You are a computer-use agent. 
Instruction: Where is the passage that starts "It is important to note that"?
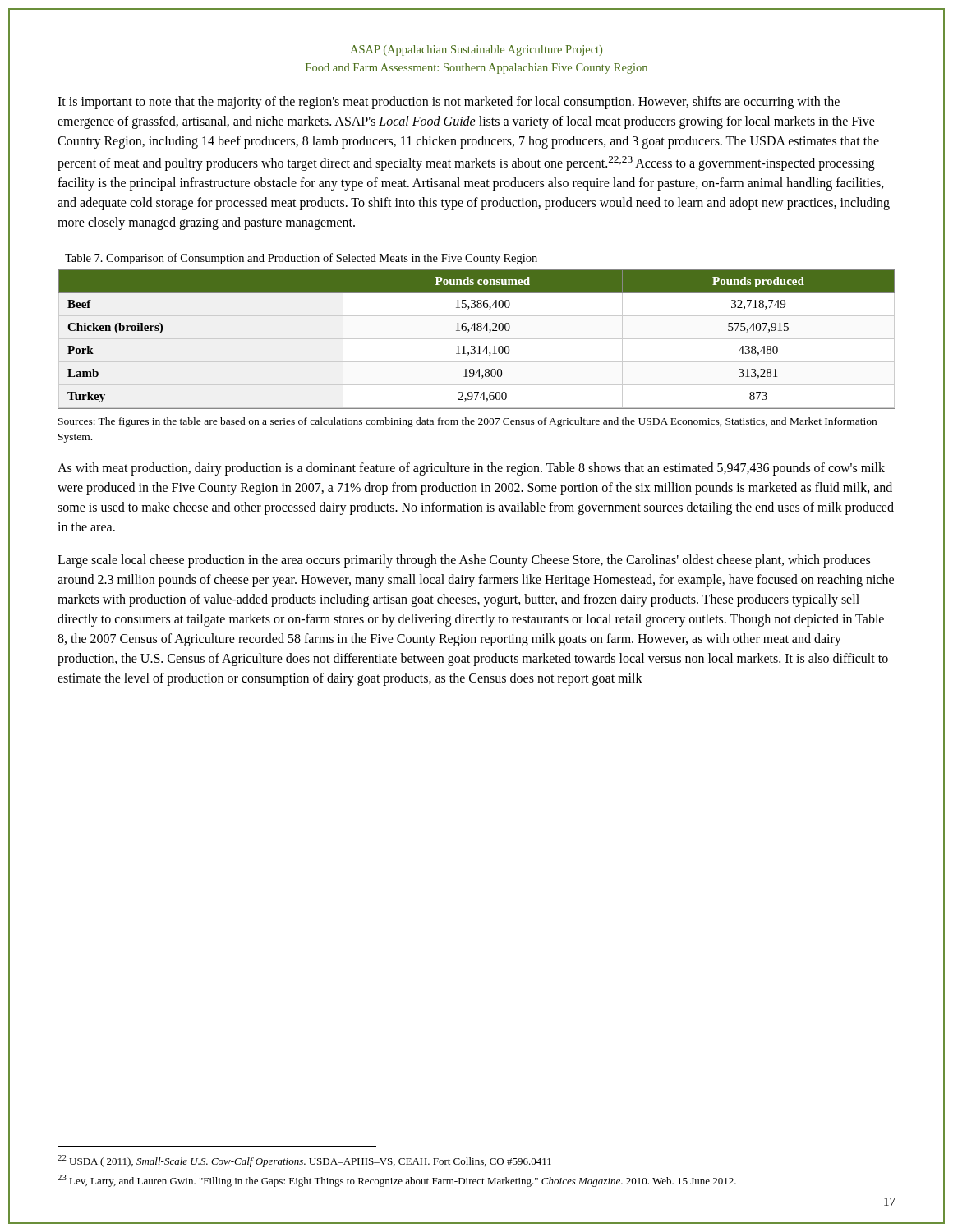[474, 162]
